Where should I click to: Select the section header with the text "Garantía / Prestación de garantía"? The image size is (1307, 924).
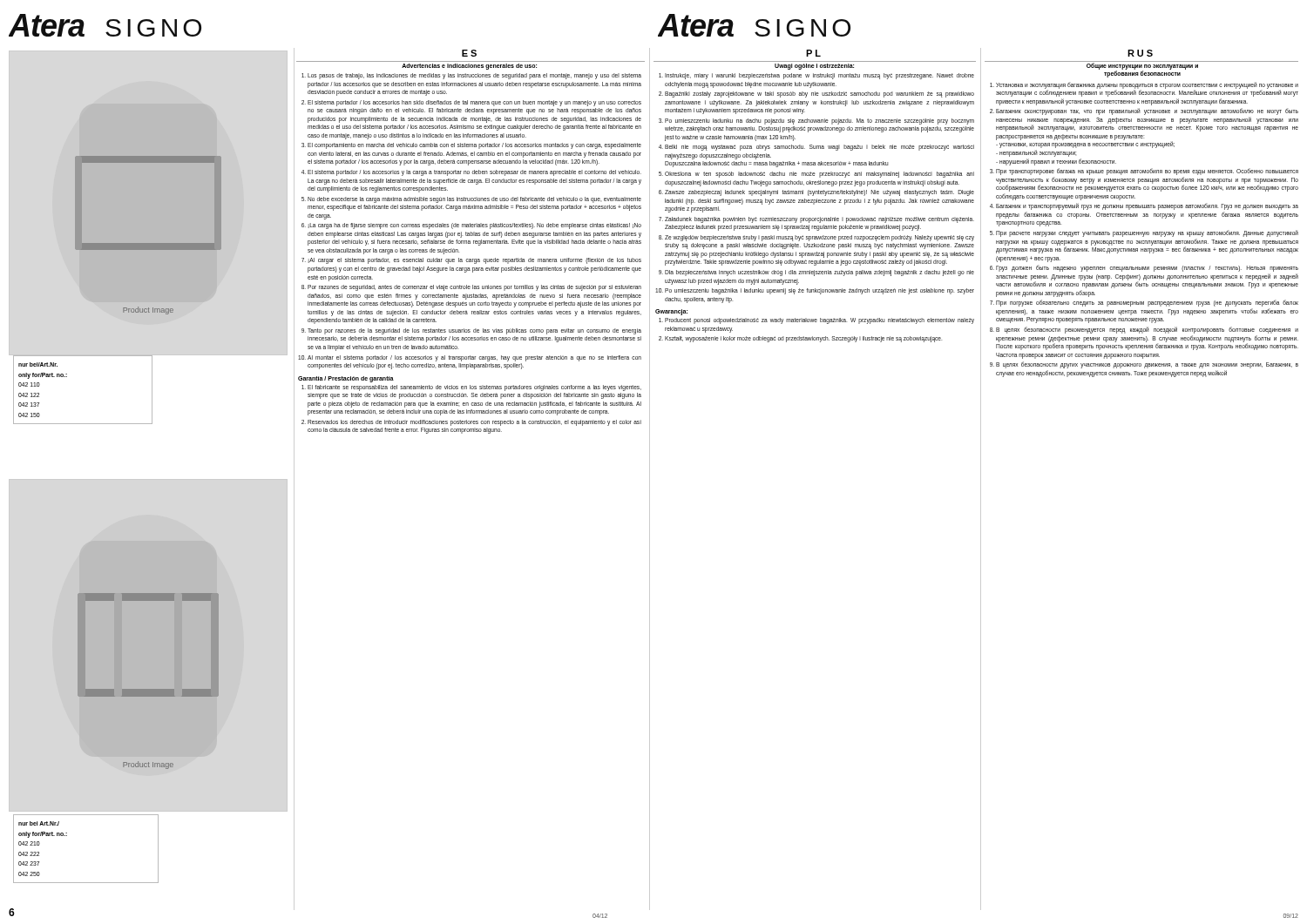click(346, 378)
